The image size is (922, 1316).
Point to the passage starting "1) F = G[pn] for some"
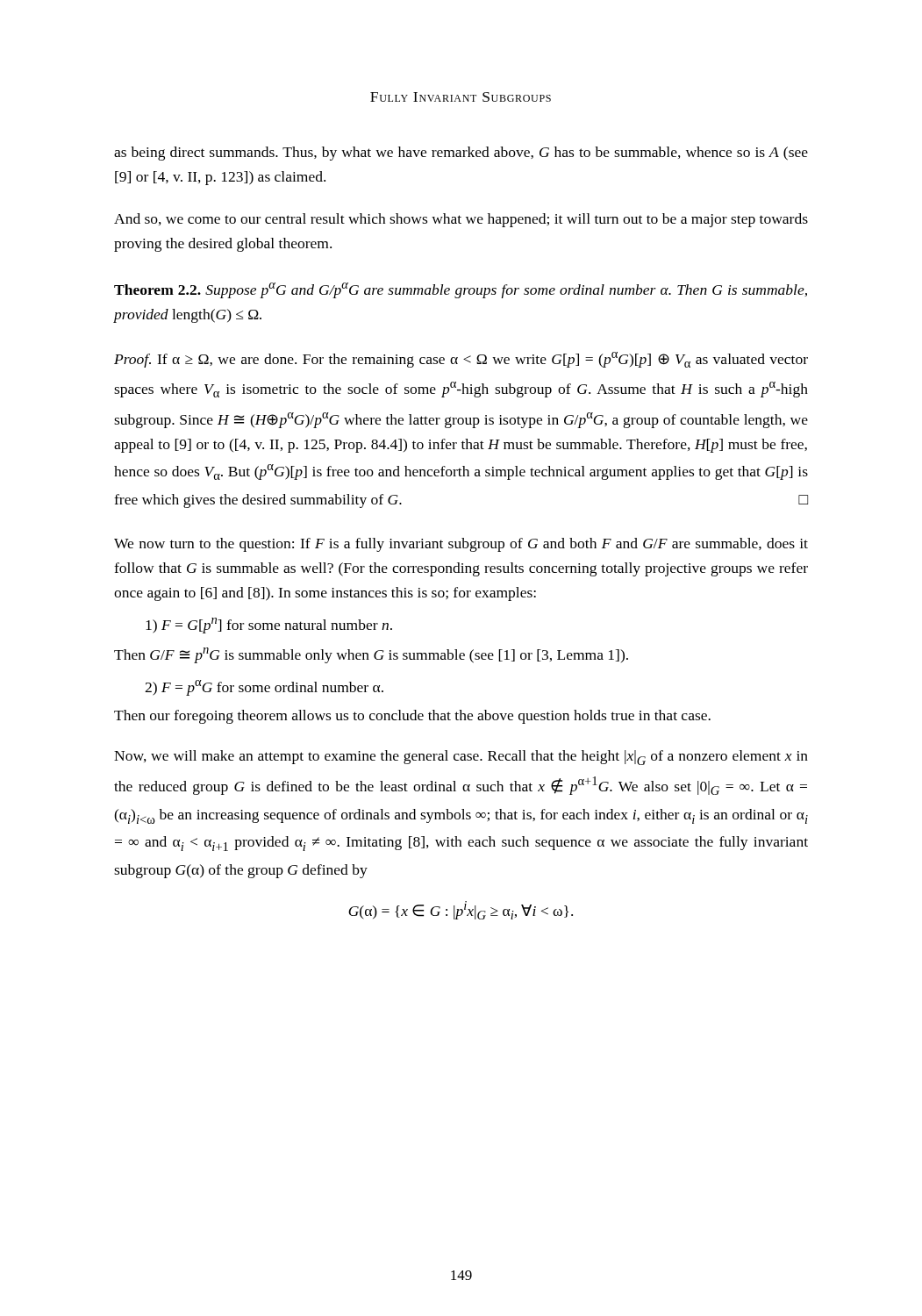269,622
